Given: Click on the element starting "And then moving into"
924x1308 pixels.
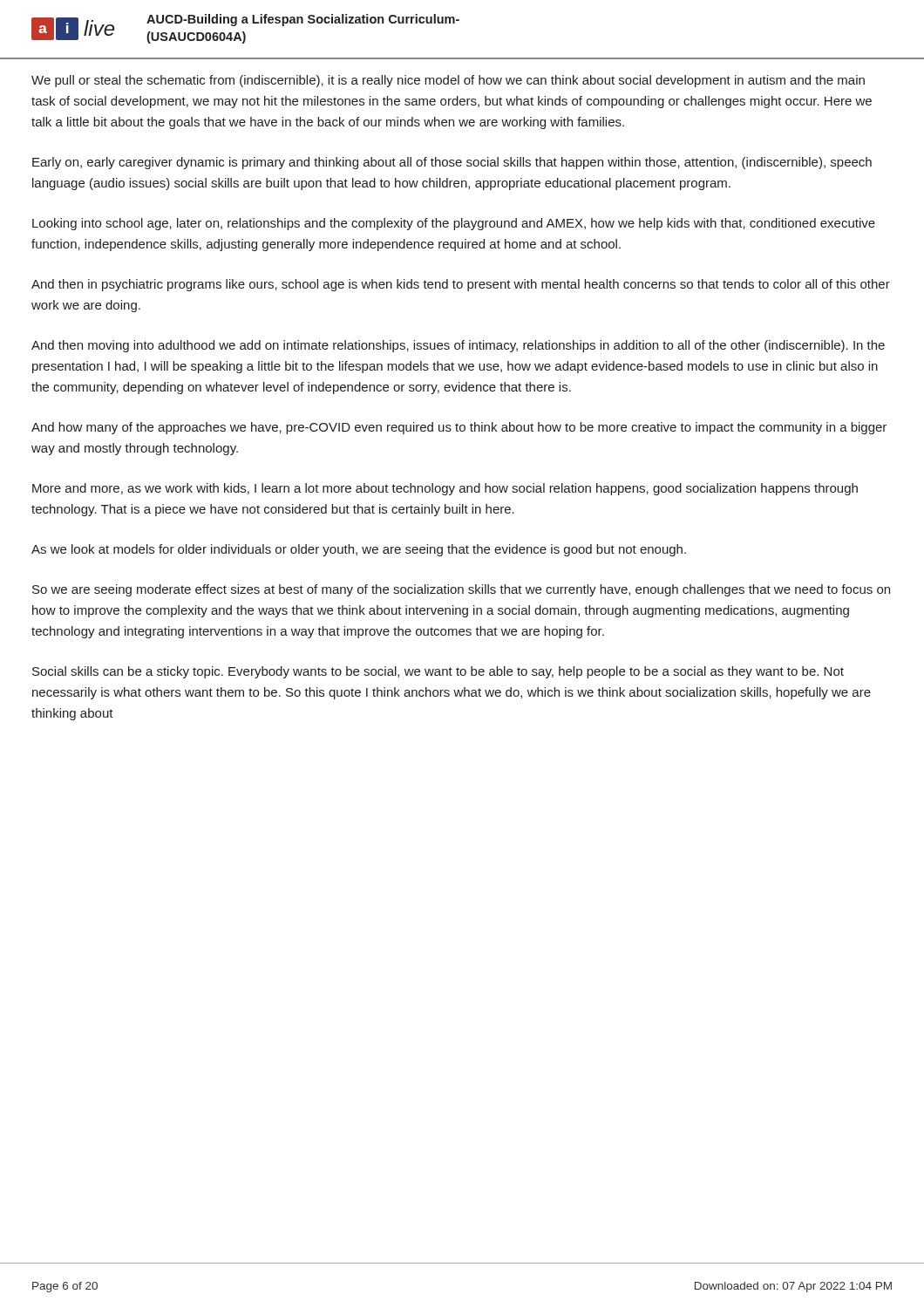Looking at the screenshot, I should 458,366.
